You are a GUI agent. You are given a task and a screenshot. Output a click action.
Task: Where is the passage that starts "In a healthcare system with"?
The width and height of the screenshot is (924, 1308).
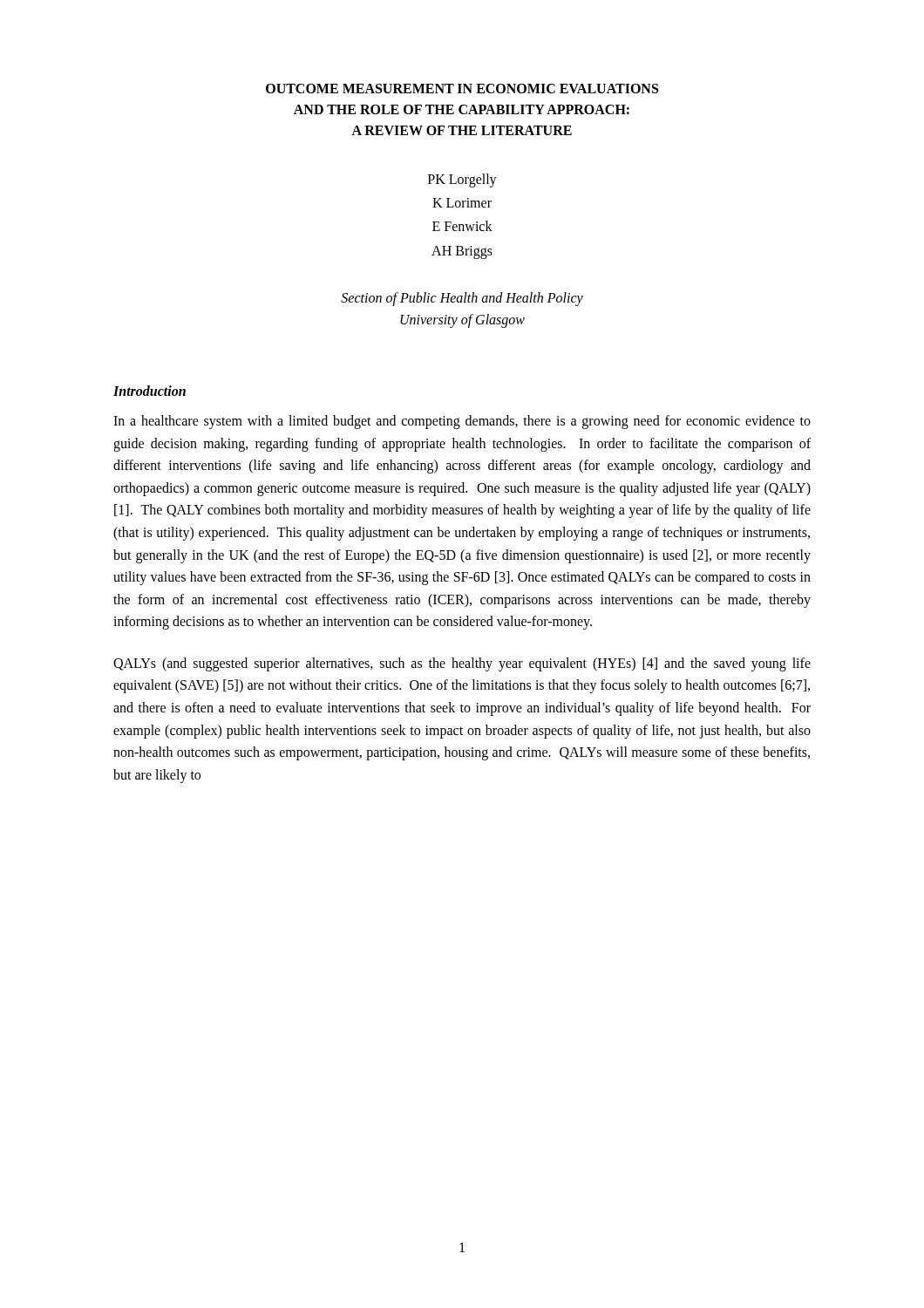(x=462, y=521)
